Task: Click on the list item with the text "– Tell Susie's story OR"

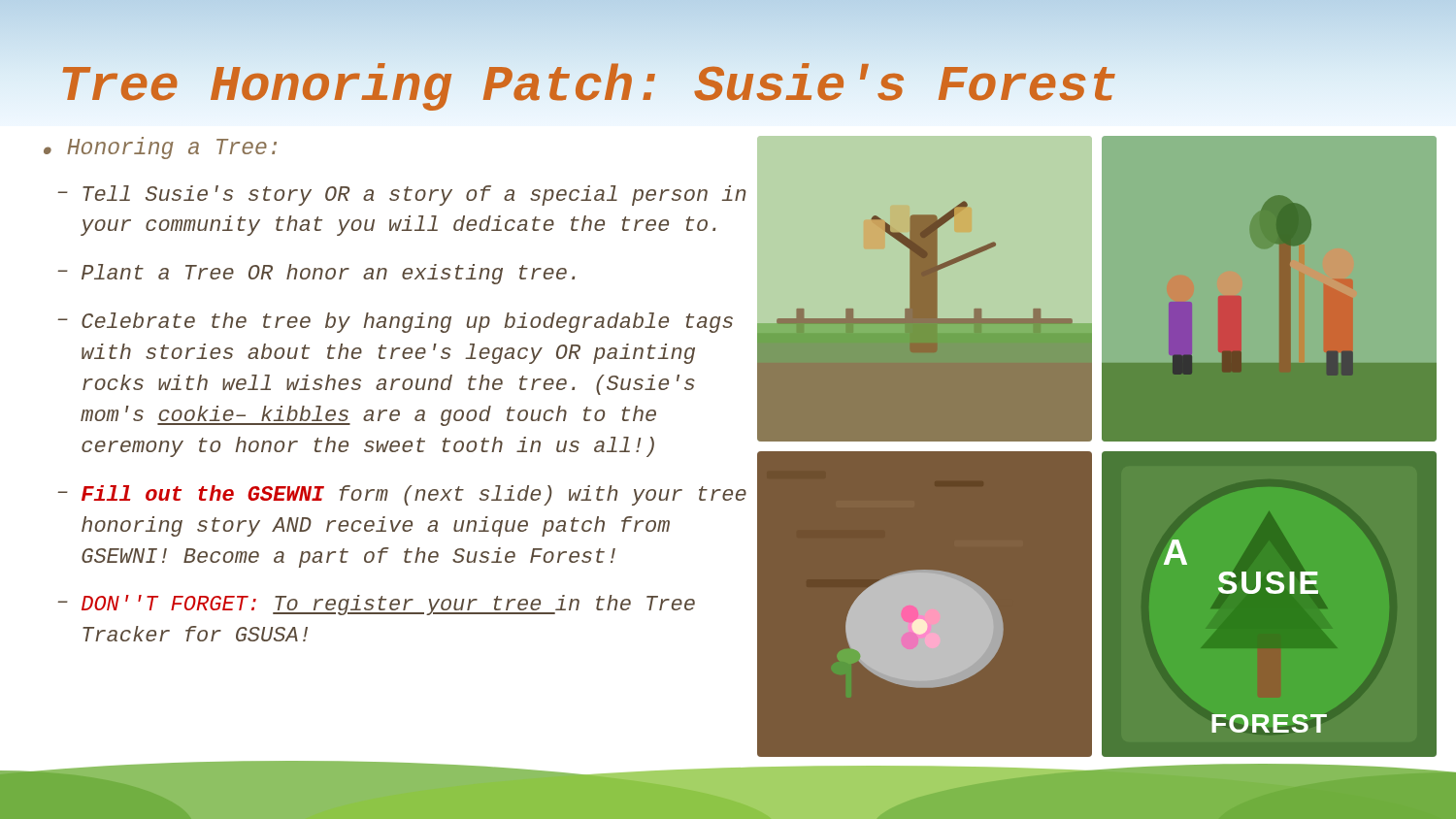Action: (402, 211)
